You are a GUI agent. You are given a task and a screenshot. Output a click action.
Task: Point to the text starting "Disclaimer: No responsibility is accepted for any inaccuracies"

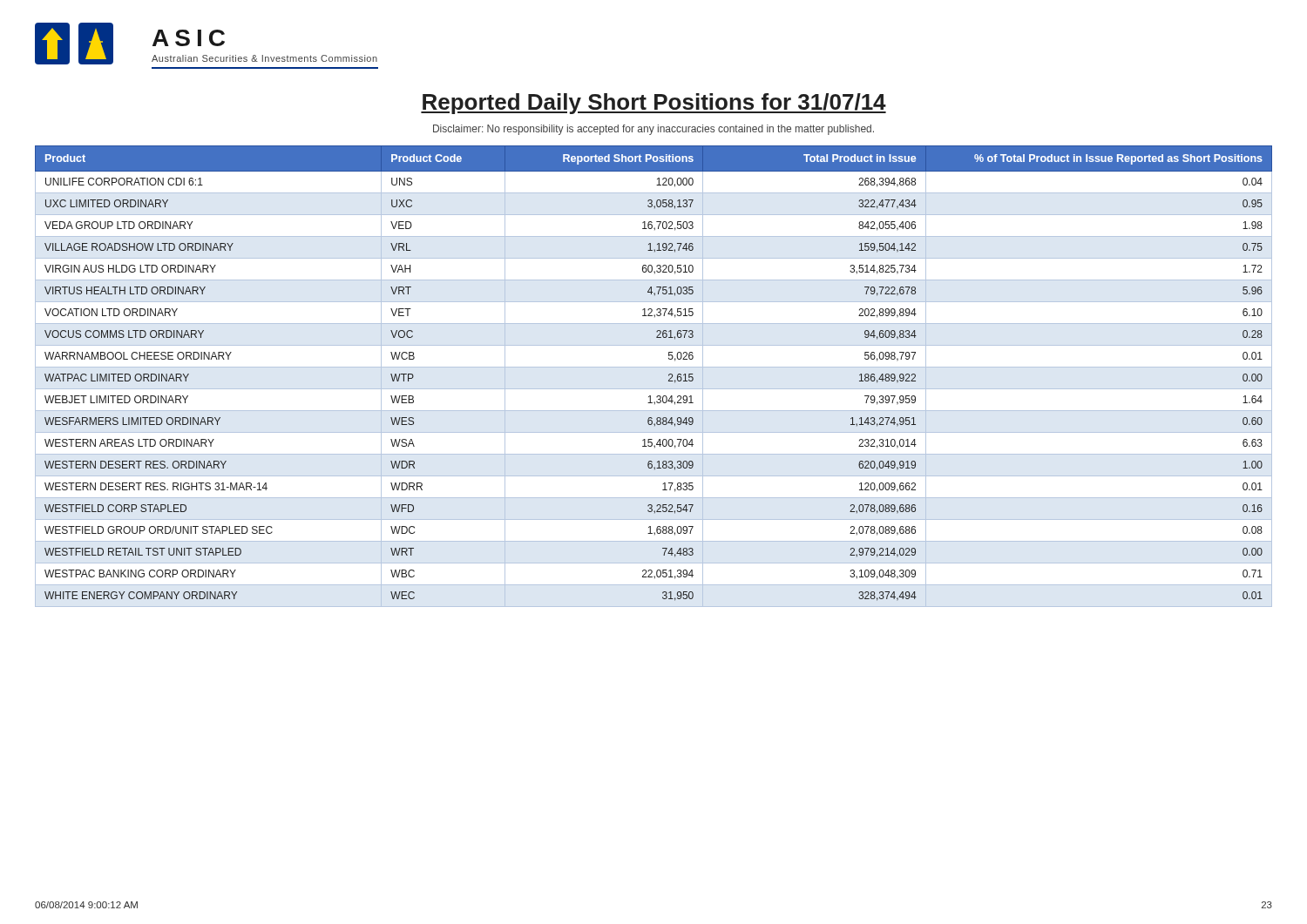(x=654, y=129)
